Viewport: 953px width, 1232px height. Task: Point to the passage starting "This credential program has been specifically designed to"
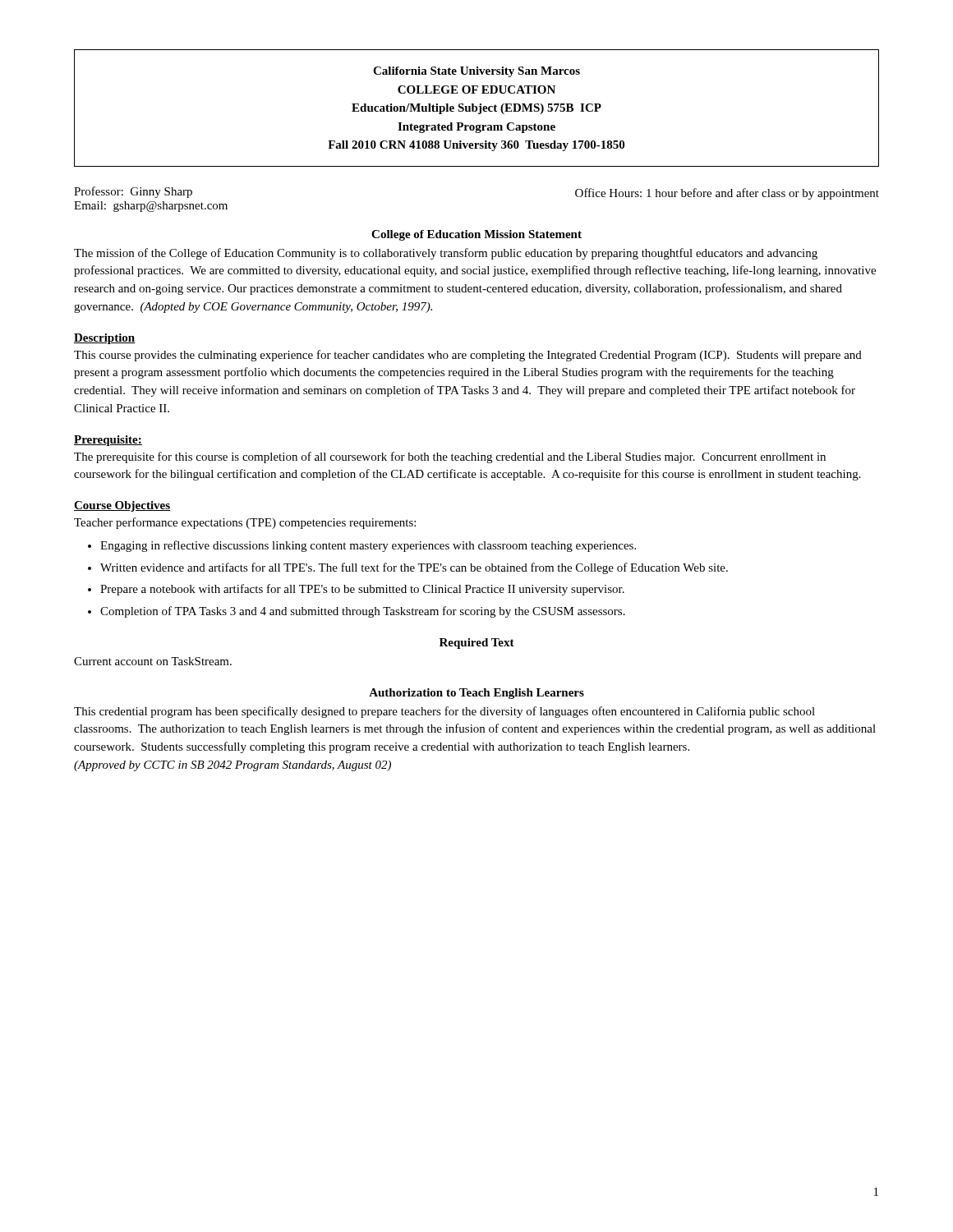tap(475, 738)
